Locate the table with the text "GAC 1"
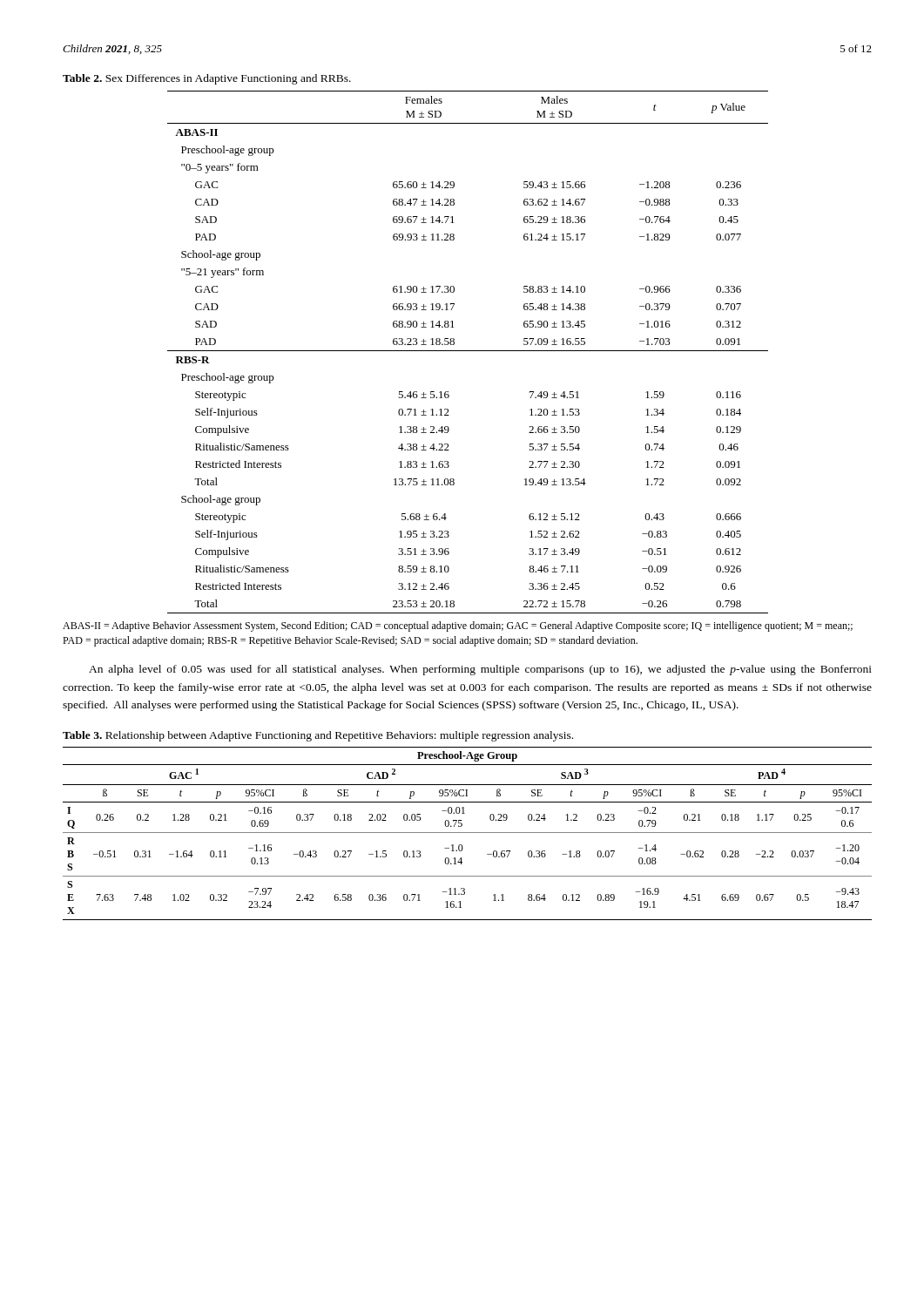Screen dimensions: 1307x924 pos(467,834)
